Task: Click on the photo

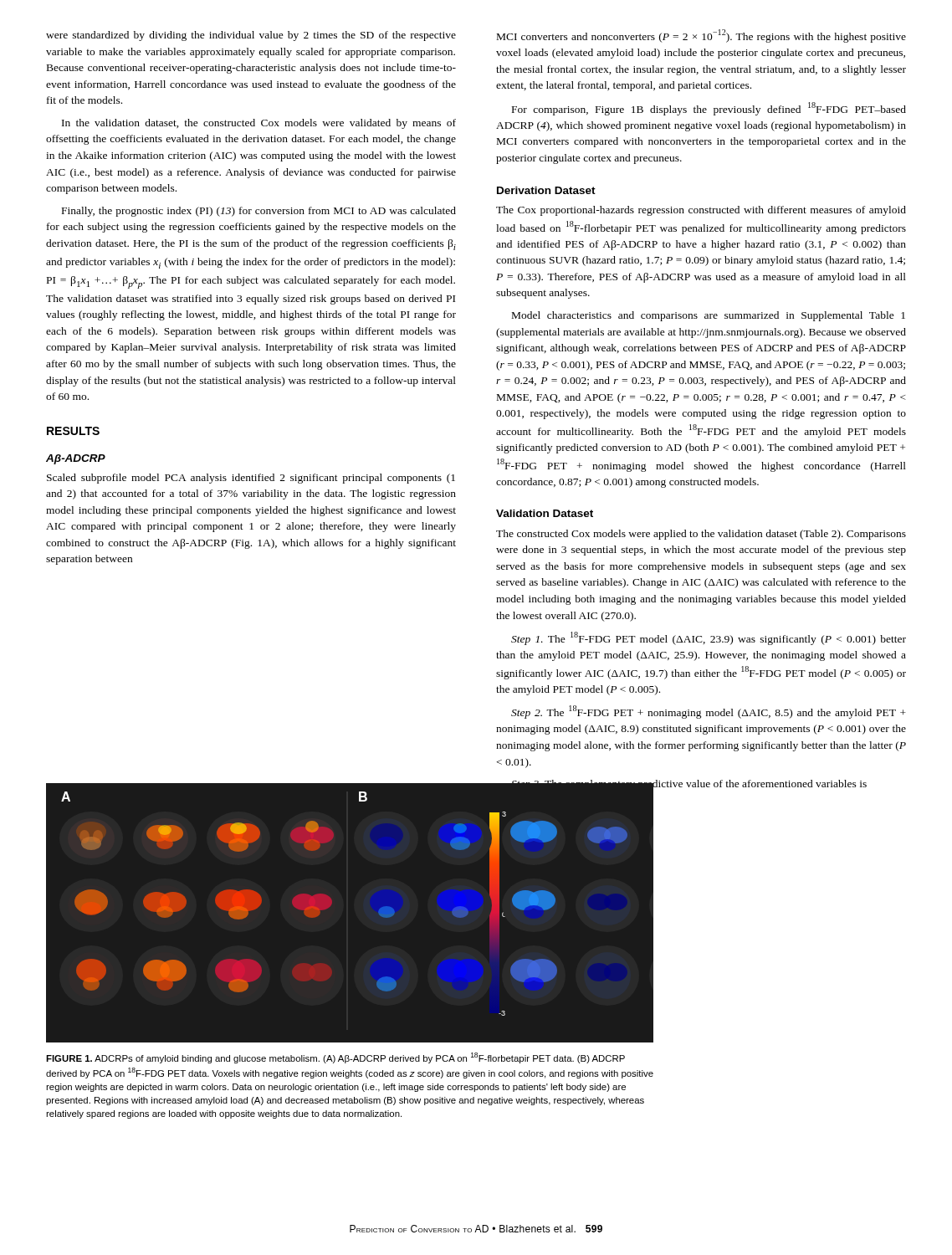Action: [350, 913]
